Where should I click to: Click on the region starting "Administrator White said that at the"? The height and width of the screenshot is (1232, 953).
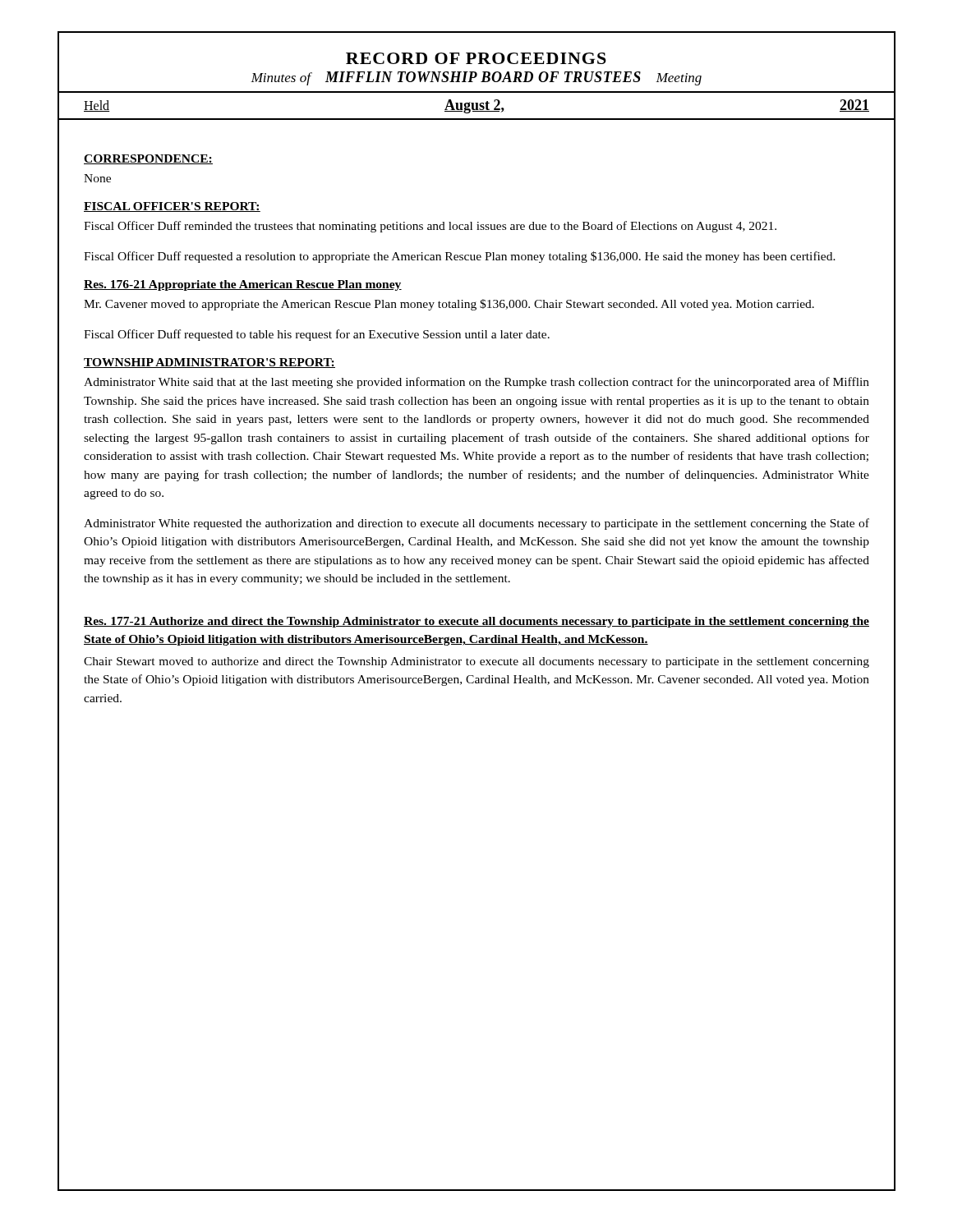[476, 438]
